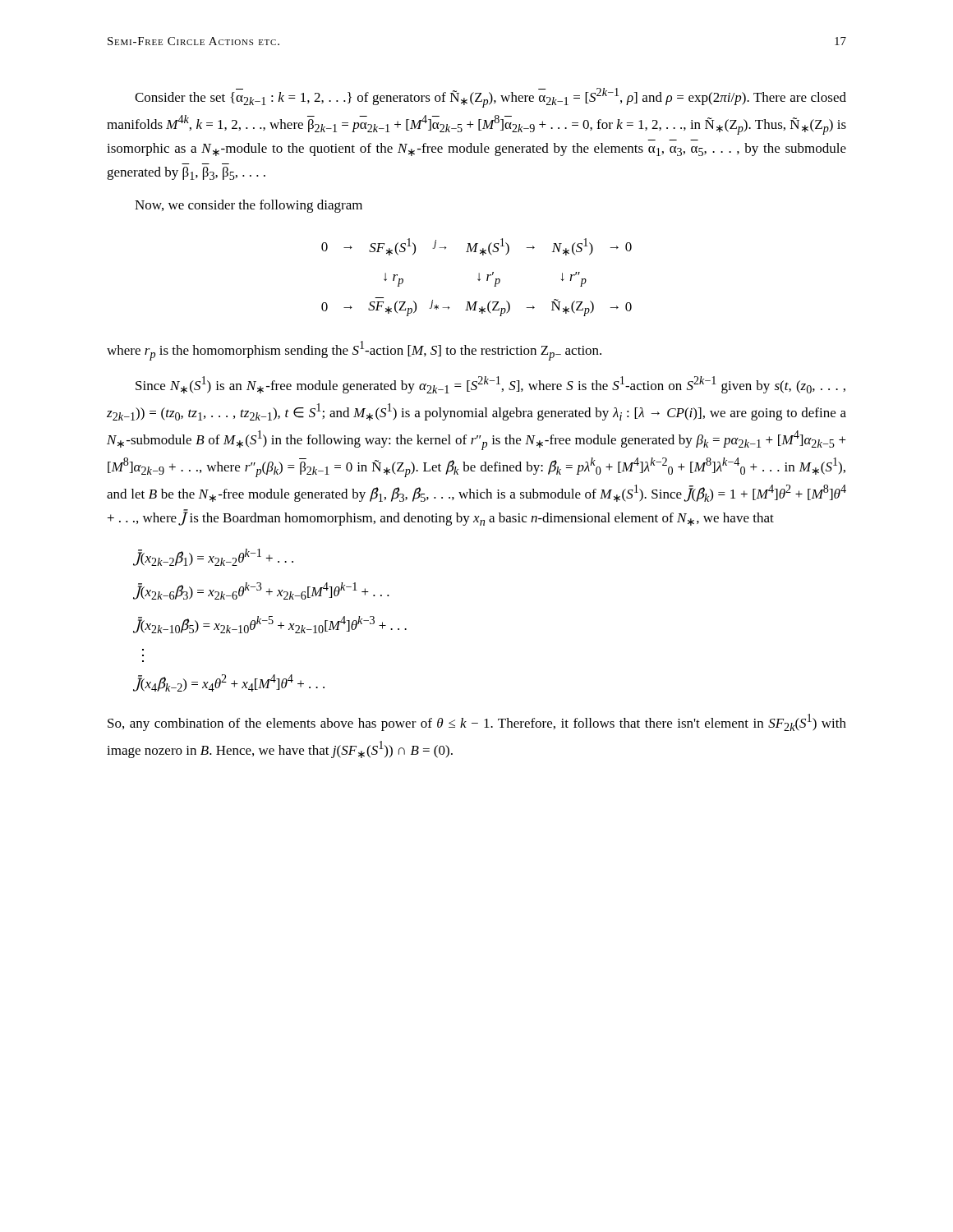Click the passage that begins "So, any combination of"
Screen dimensions: 1232x953
(477, 722)
